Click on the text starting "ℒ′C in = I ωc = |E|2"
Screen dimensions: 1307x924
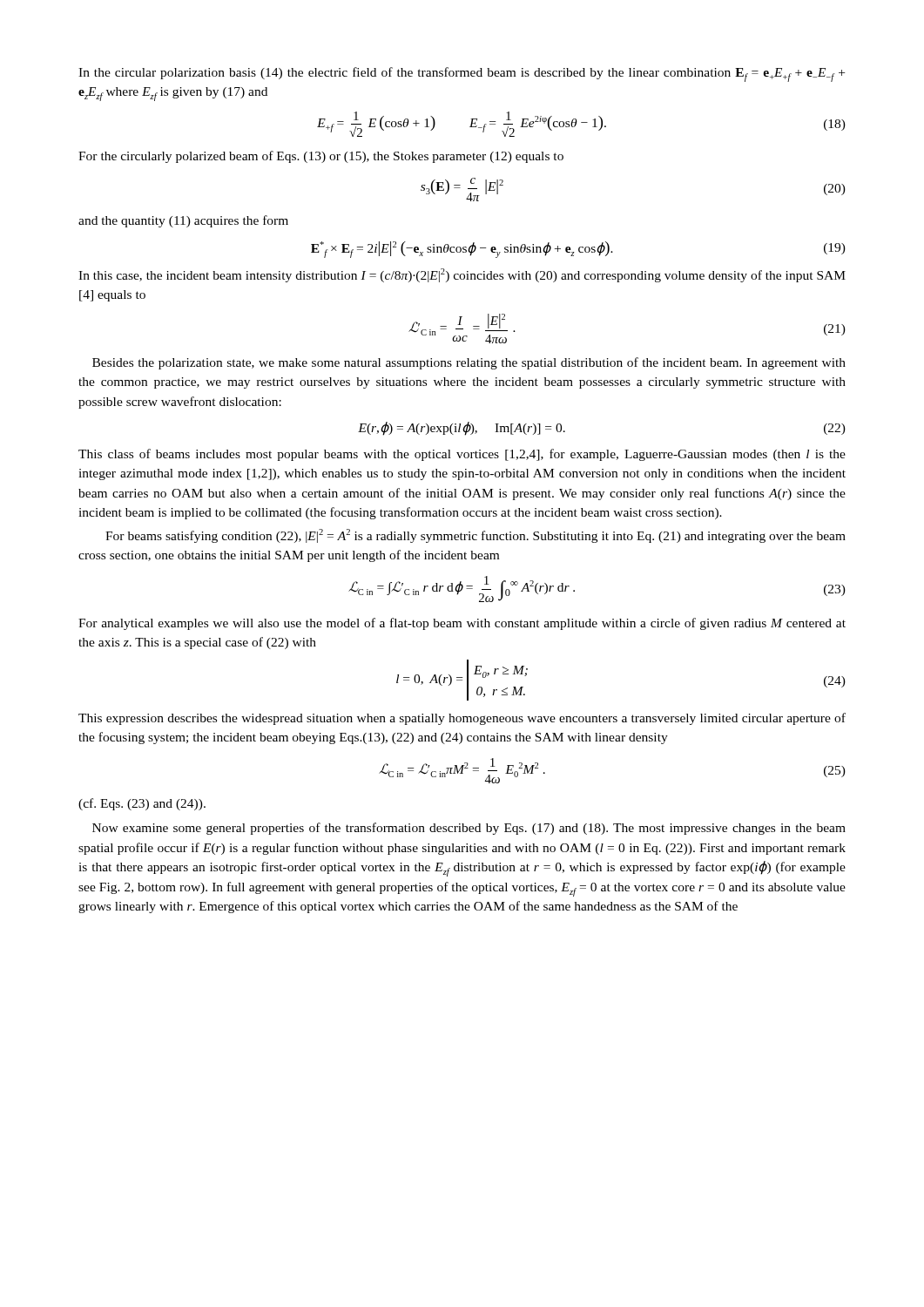tap(459, 329)
